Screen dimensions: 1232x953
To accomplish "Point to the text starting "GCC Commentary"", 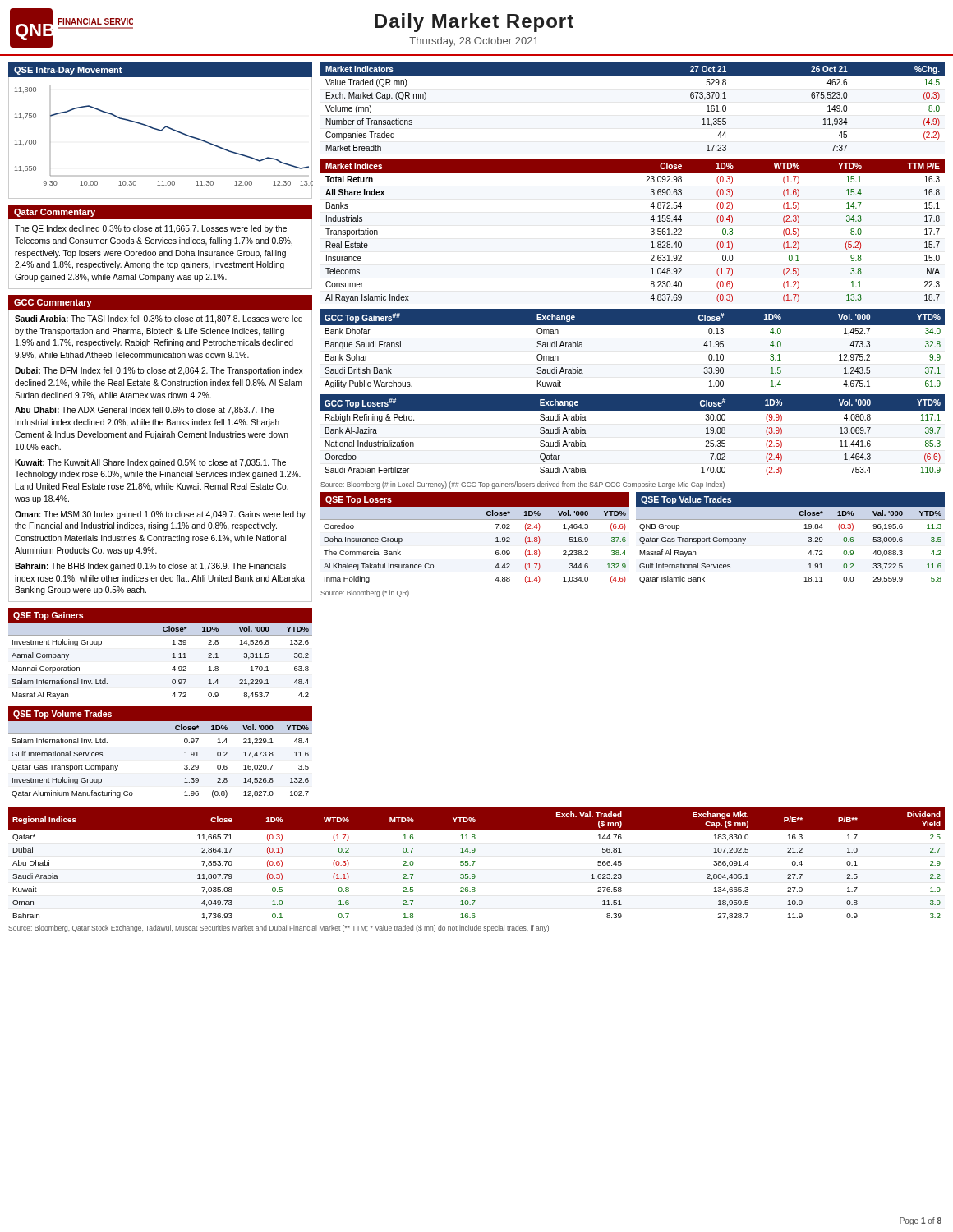I will 53,302.
